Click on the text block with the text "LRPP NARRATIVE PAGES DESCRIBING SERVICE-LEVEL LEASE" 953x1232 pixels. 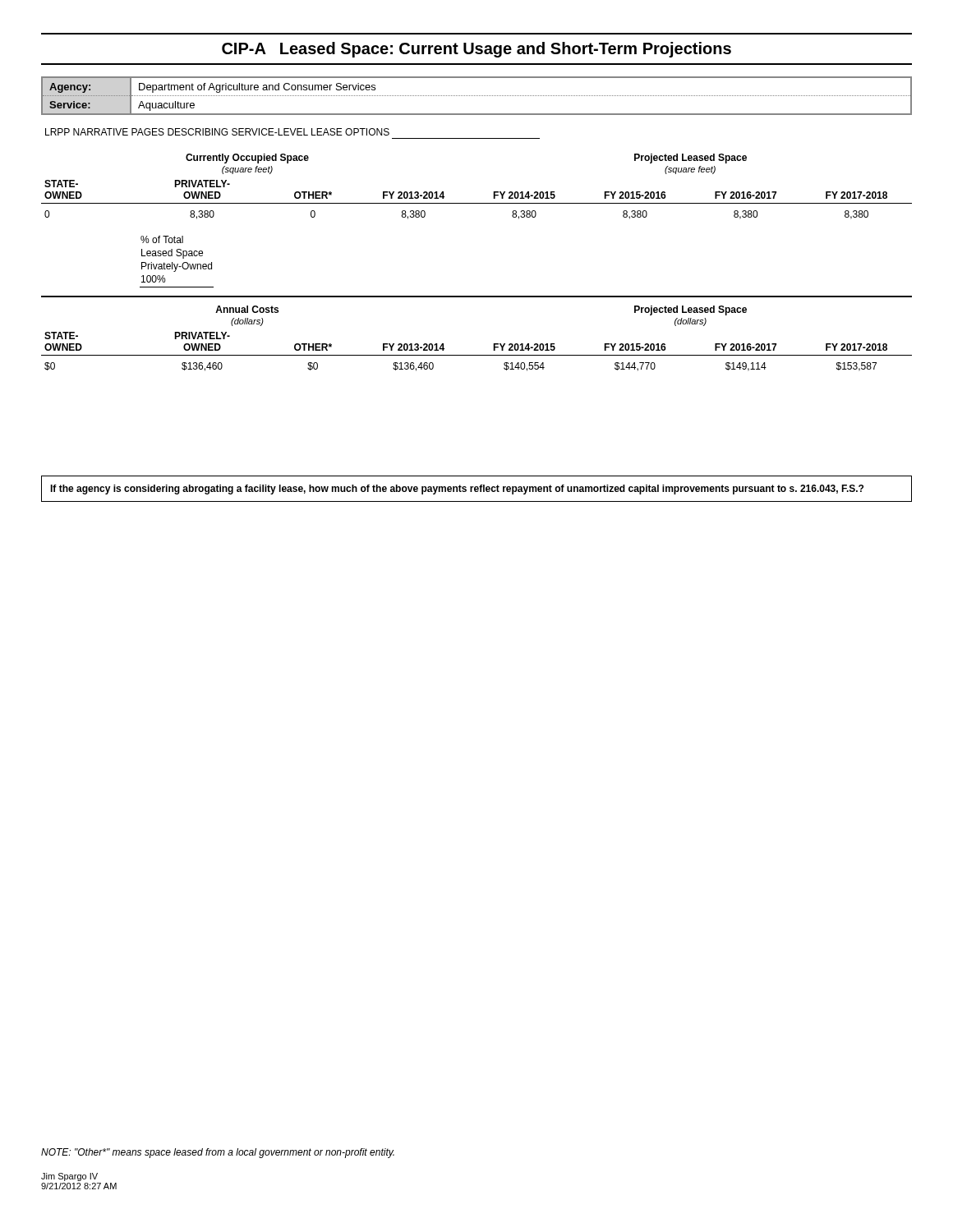[x=292, y=133]
